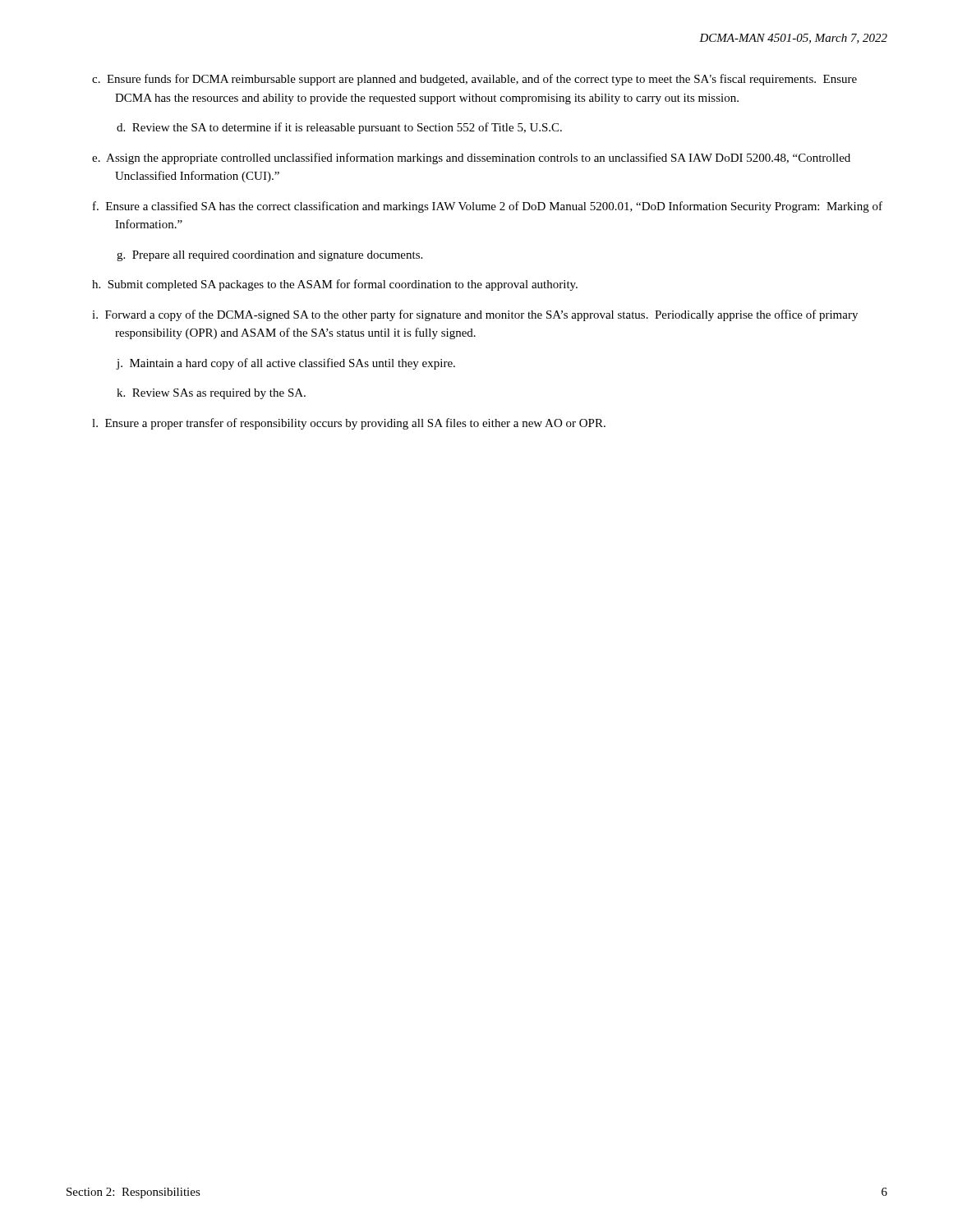
Task: Find the passage starting "l. Ensure a proper transfer of responsibility occurs"
Action: point(349,423)
